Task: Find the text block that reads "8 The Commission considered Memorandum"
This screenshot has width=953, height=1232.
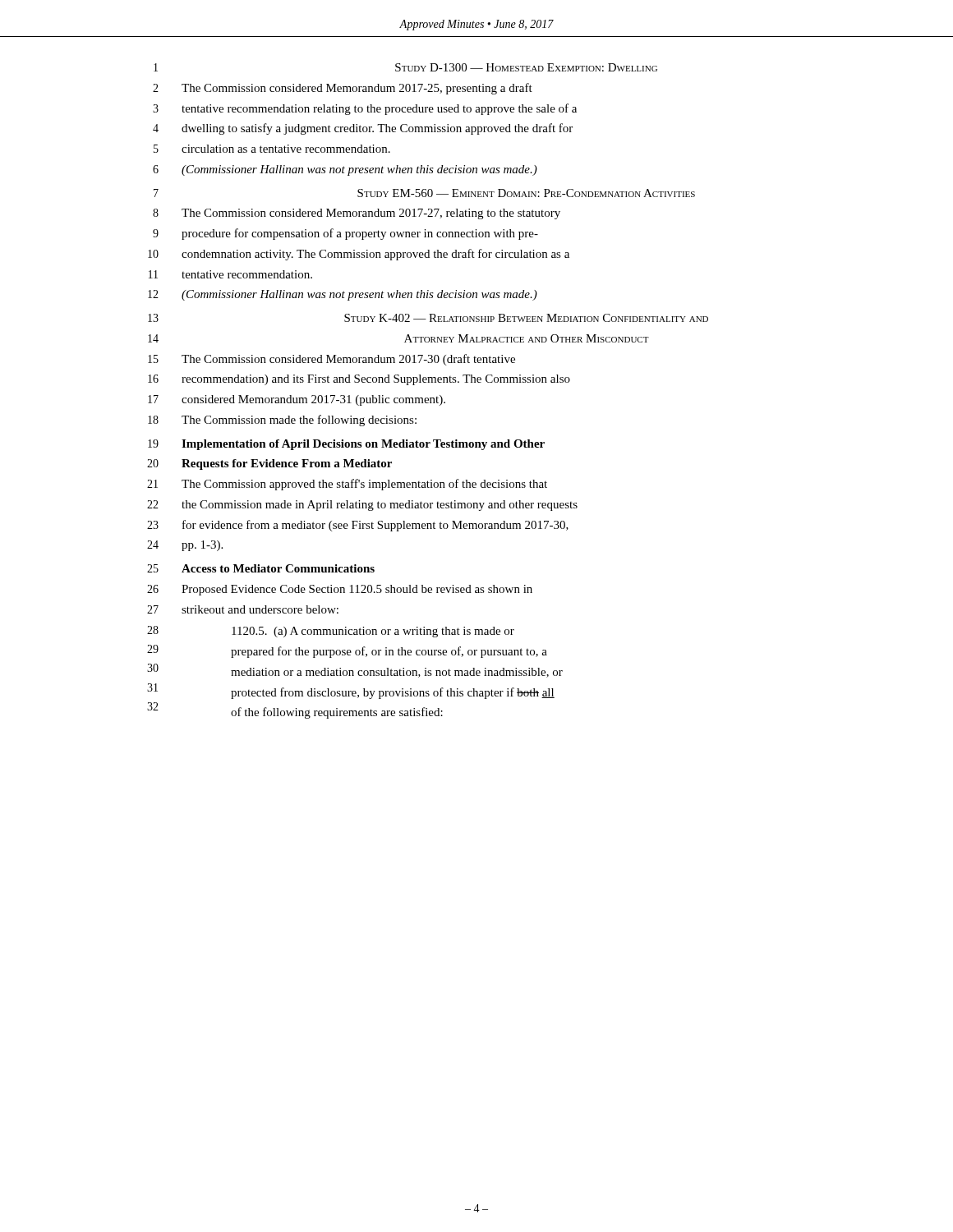Action: point(499,213)
